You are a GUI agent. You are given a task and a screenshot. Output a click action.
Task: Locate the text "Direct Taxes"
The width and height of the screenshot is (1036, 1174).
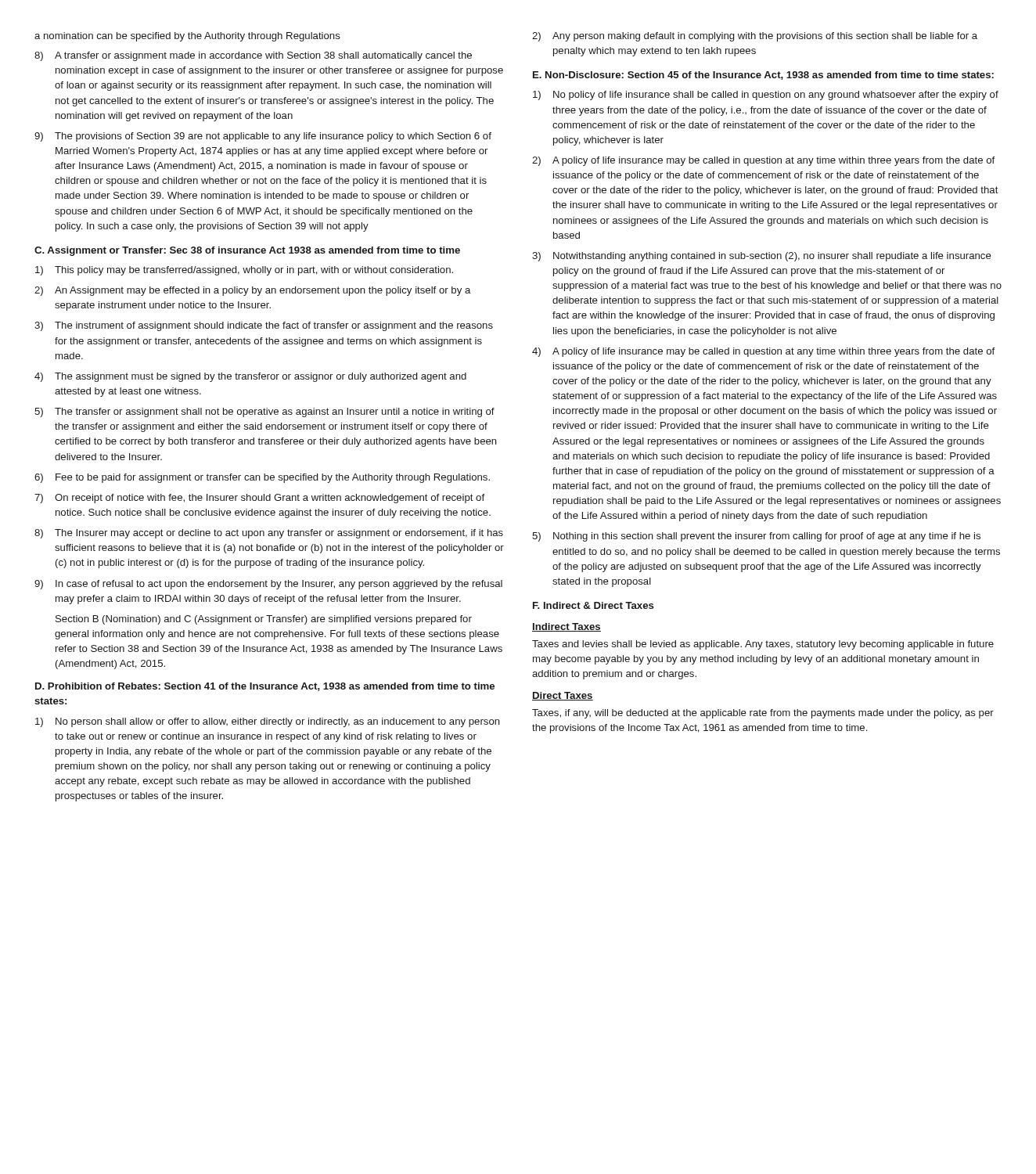pyautogui.click(x=562, y=695)
